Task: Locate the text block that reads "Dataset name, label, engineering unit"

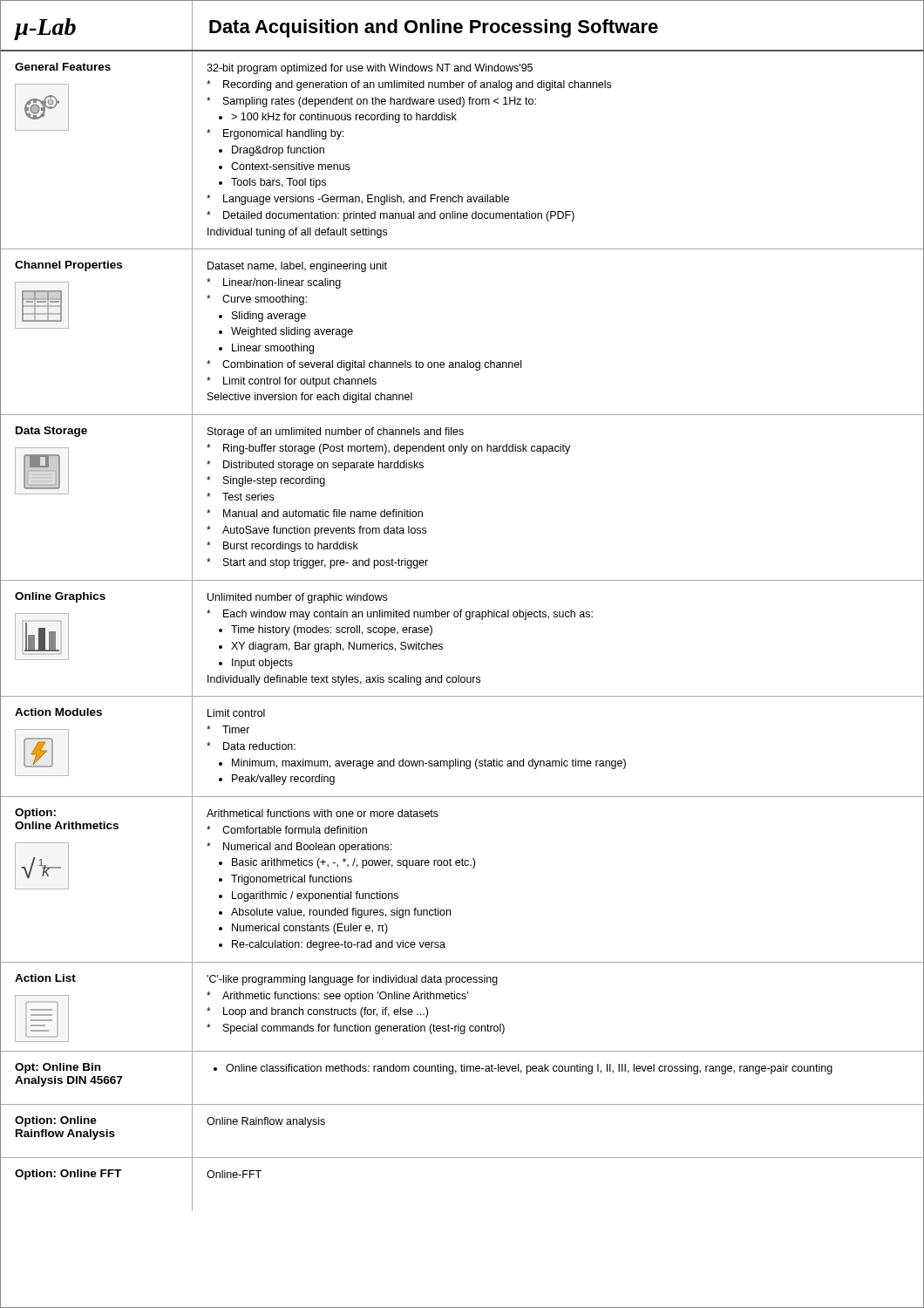Action: (297, 267)
